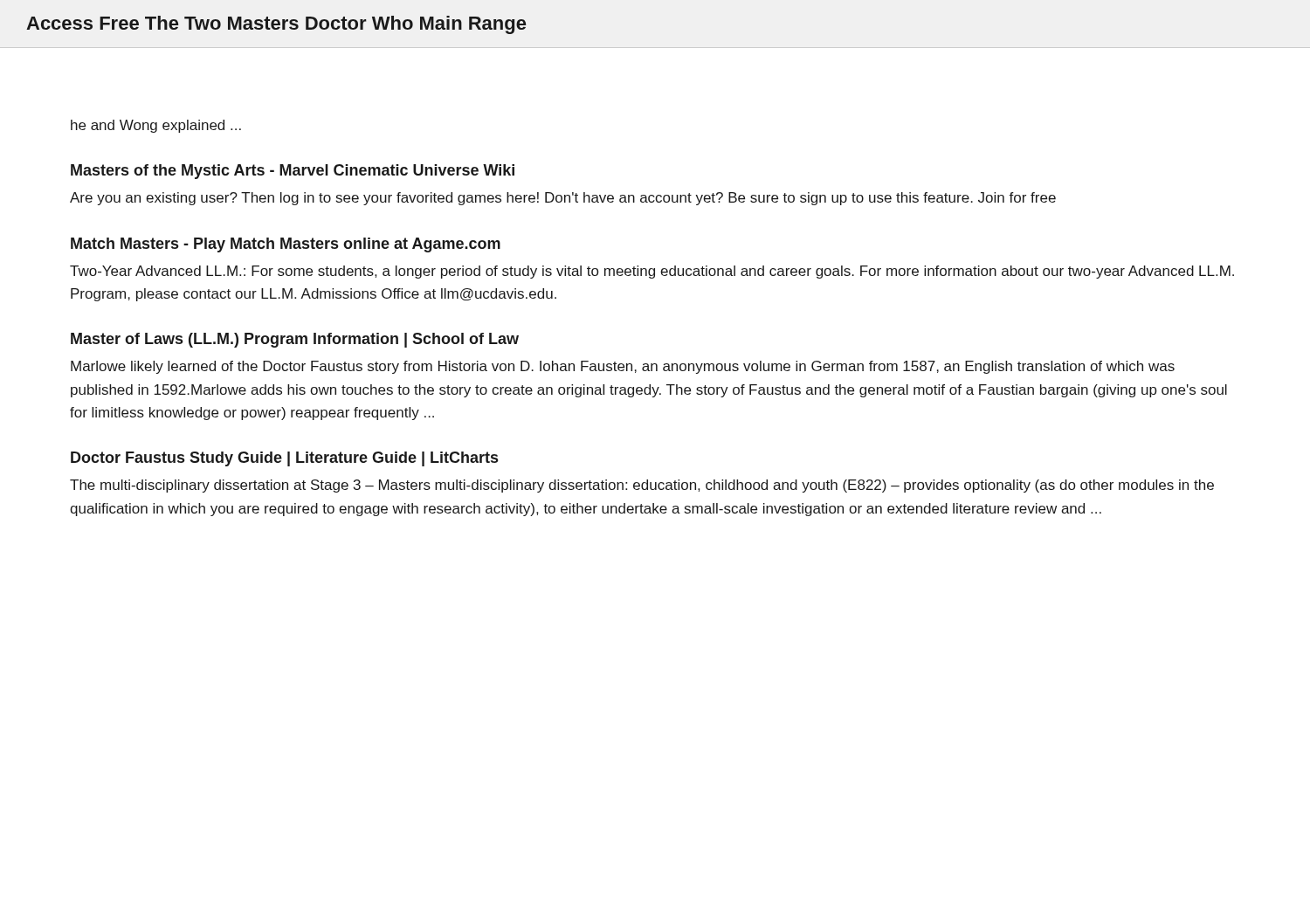The height and width of the screenshot is (924, 1310).
Task: Click the section header that begins "Match Masters - Play Match"
Action: coord(285,243)
